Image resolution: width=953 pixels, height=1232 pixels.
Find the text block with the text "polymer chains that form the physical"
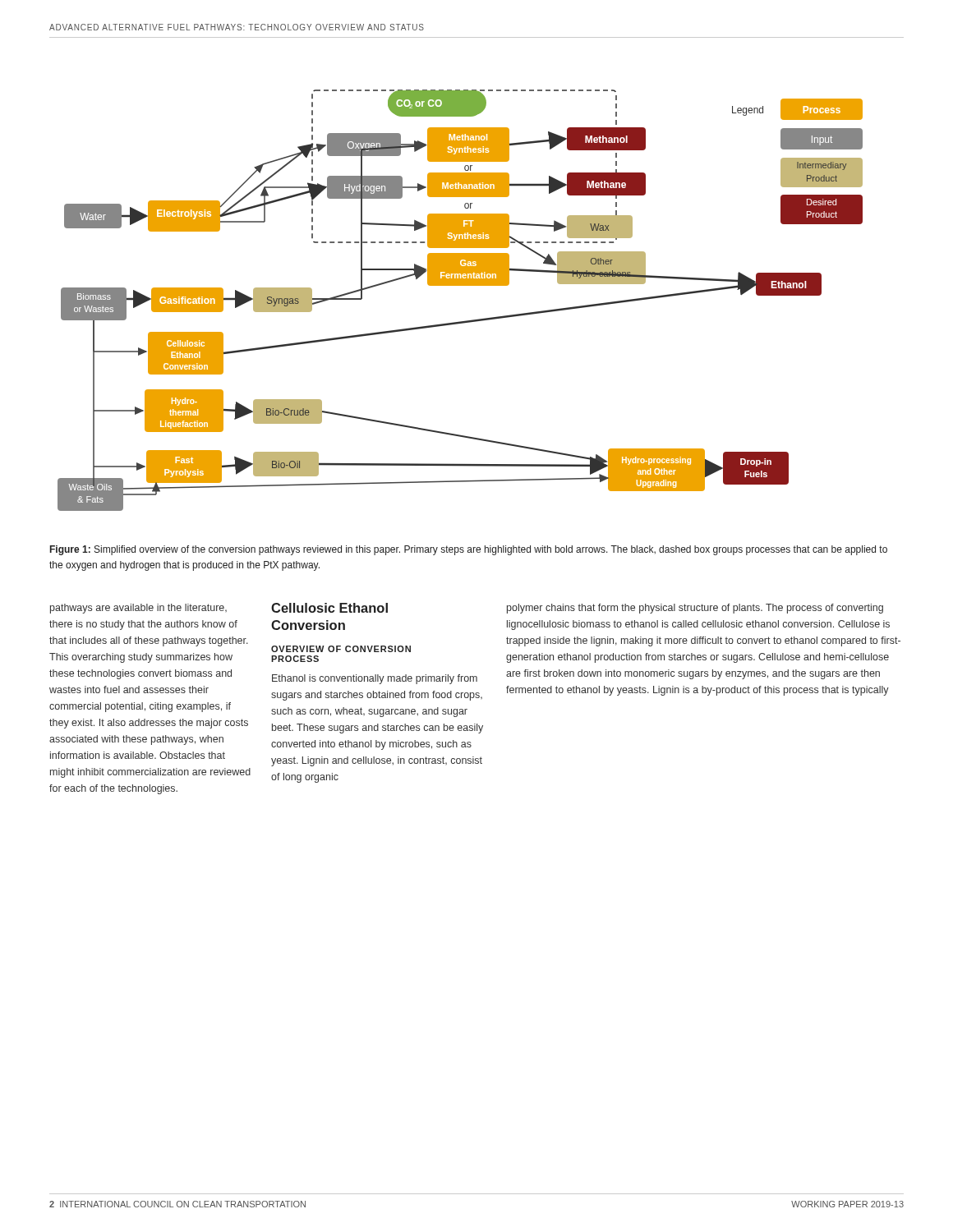click(x=703, y=649)
